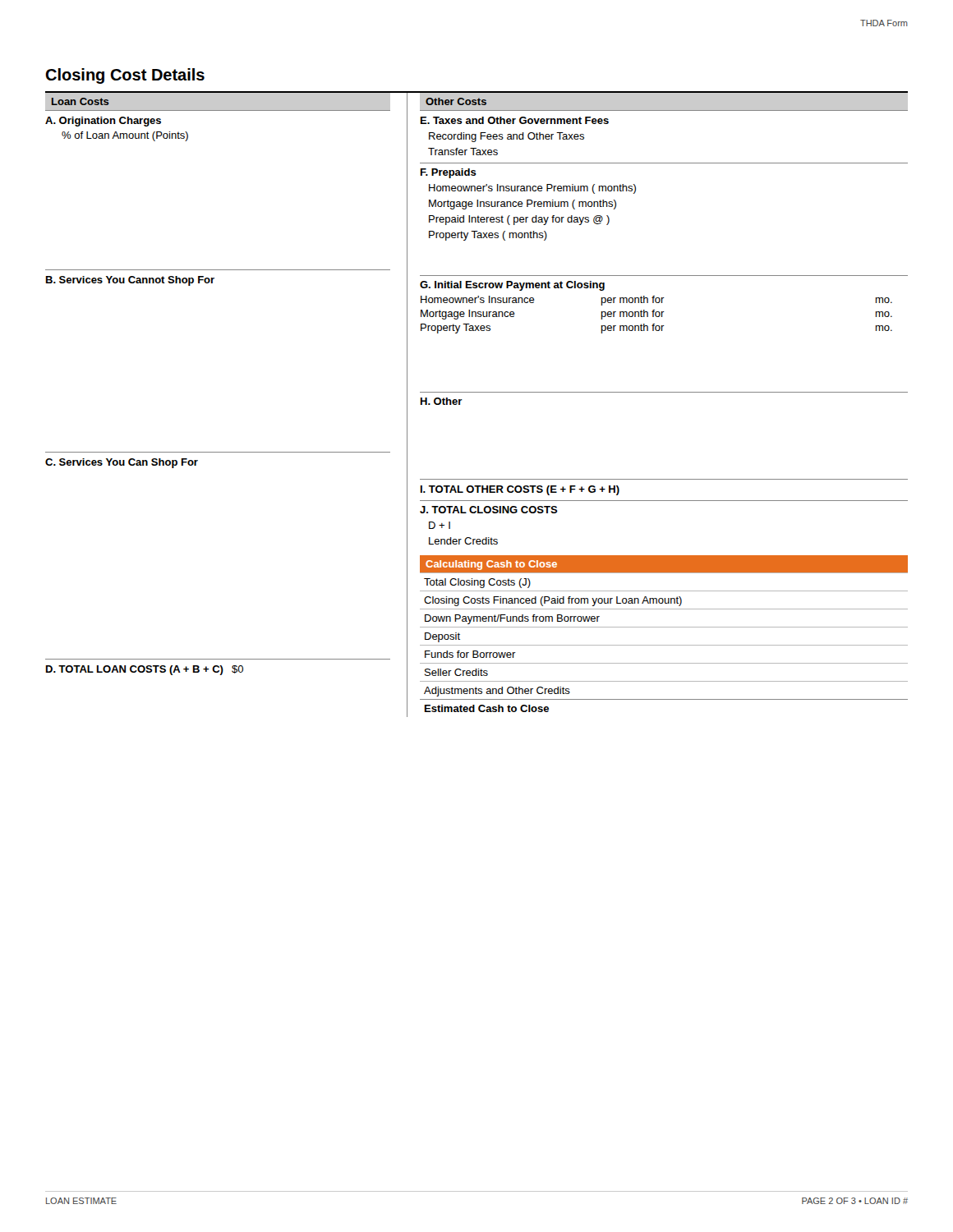
Task: Select the section header that says "Calculating Cash to"
Action: (491, 564)
